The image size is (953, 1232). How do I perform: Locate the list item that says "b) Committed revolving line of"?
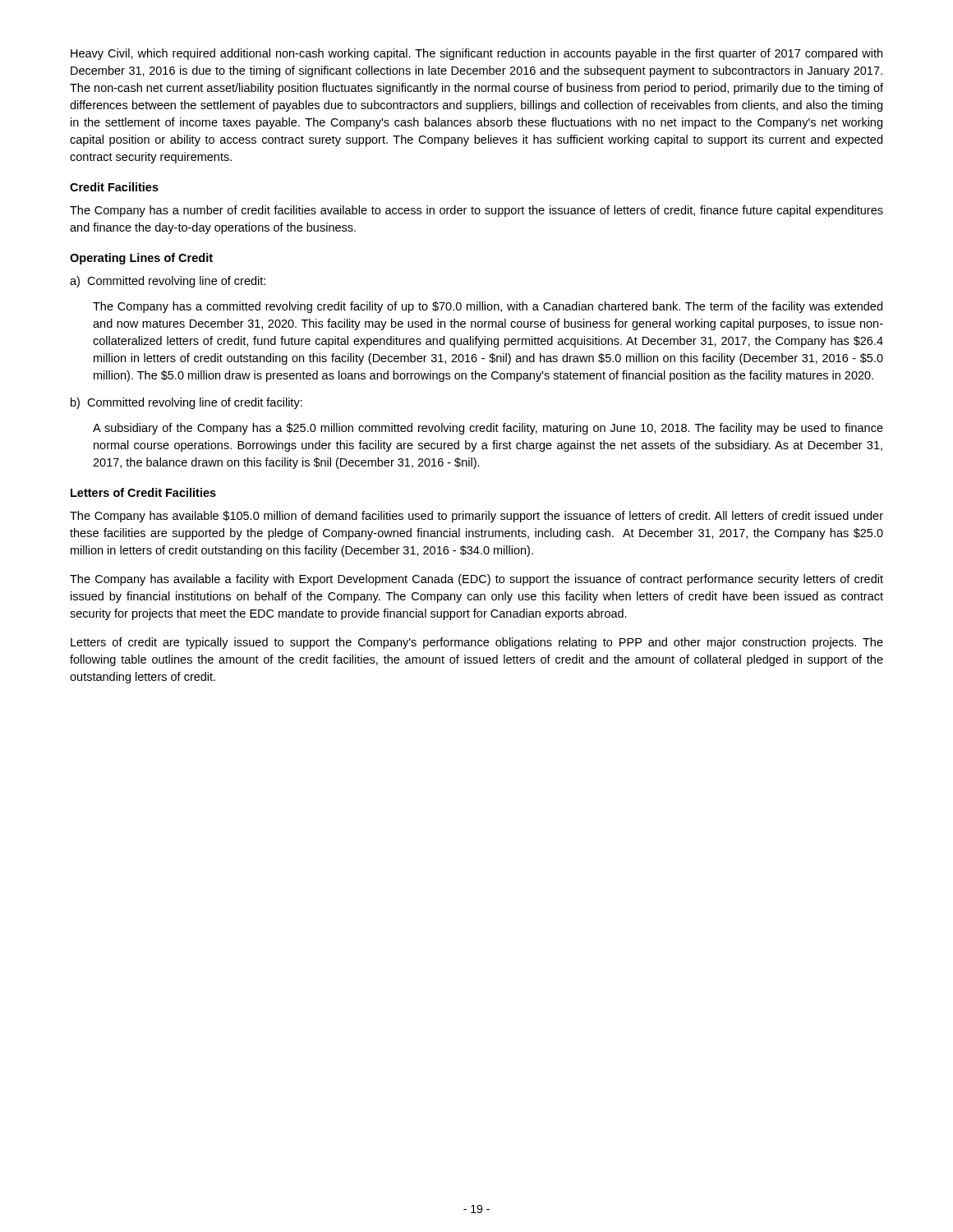(x=476, y=433)
